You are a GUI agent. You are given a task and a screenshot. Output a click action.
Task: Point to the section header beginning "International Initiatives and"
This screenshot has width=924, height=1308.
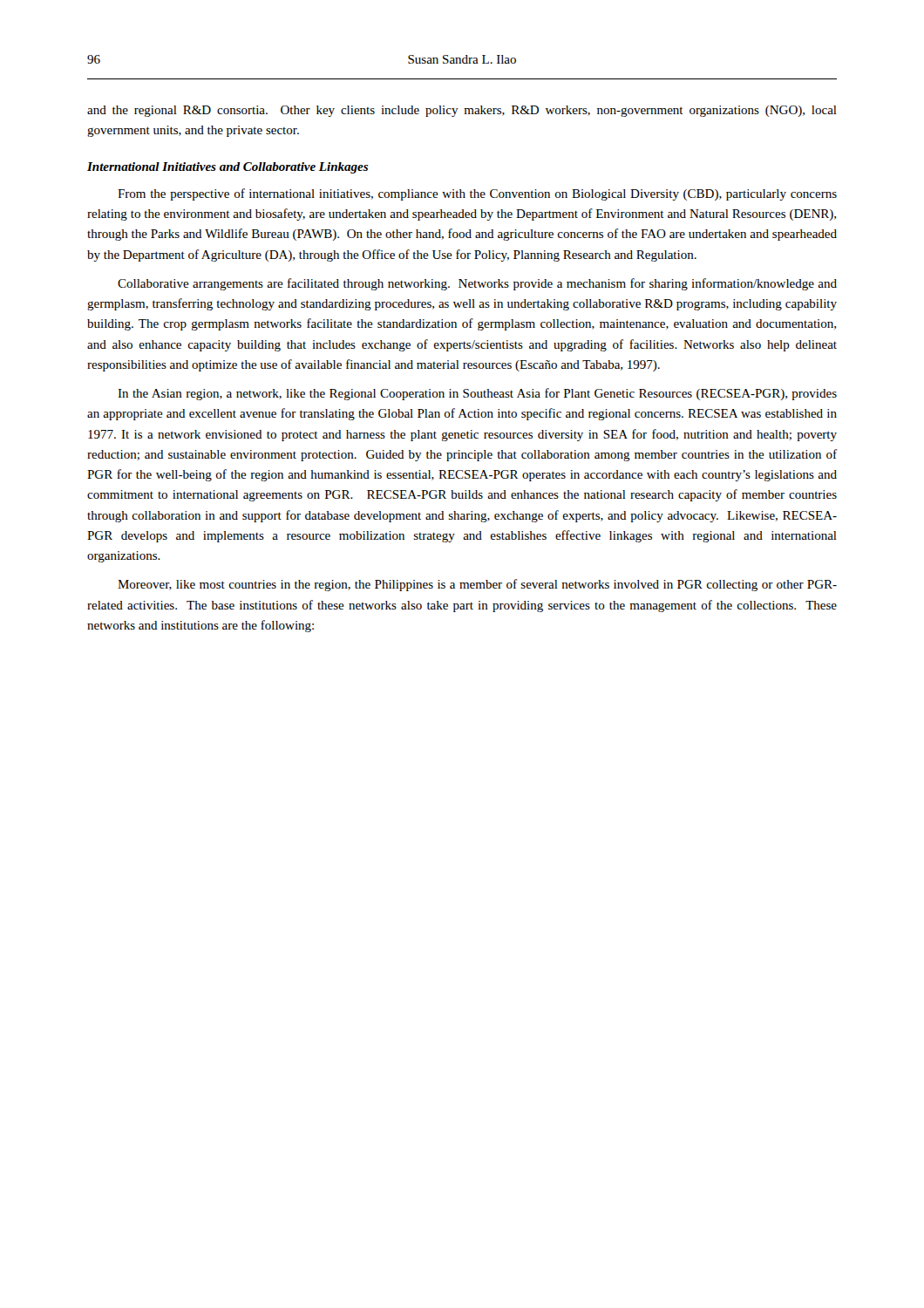pos(228,166)
